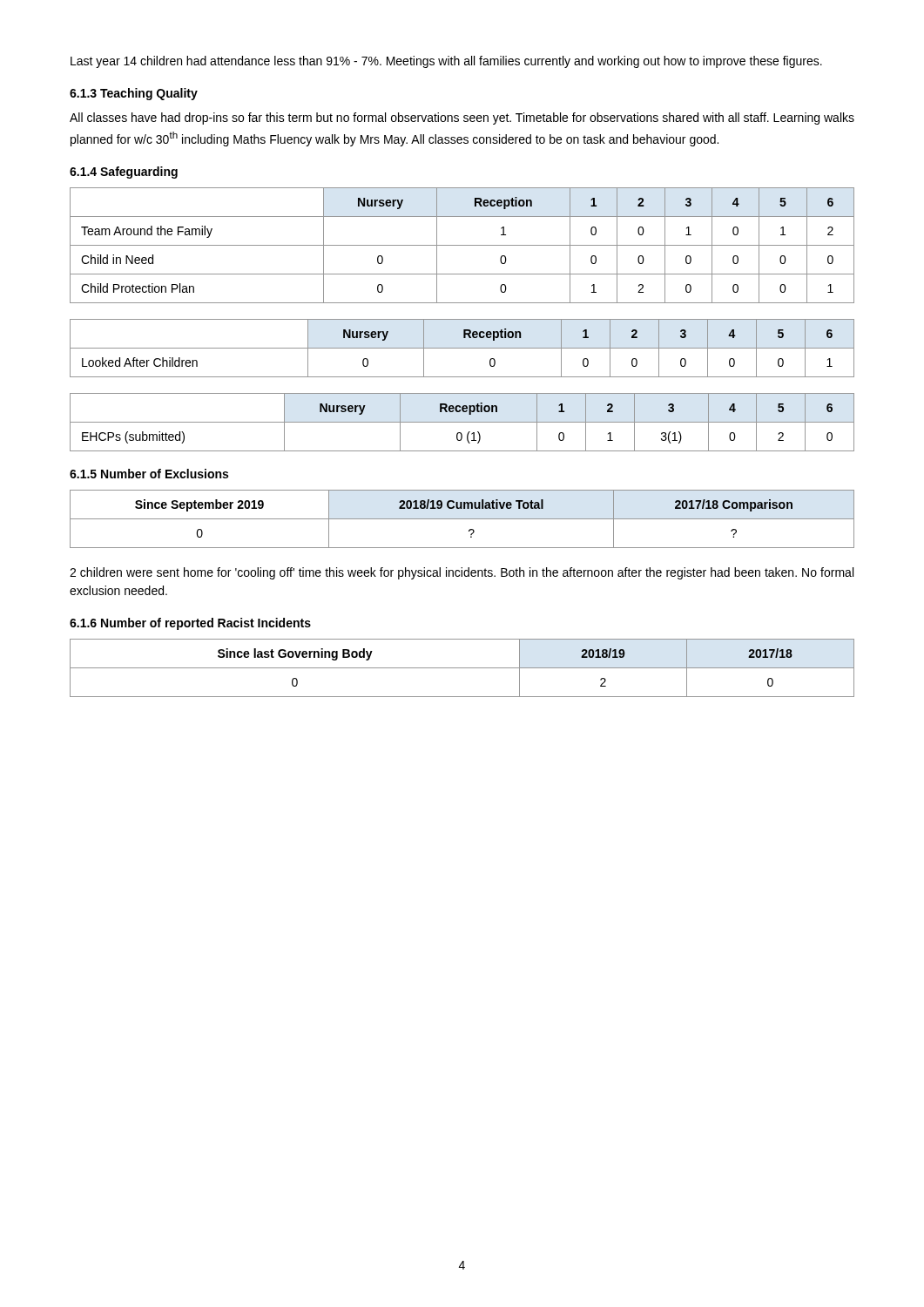924x1307 pixels.
Task: Click the passage that begins "All classes have"
Action: coord(462,129)
